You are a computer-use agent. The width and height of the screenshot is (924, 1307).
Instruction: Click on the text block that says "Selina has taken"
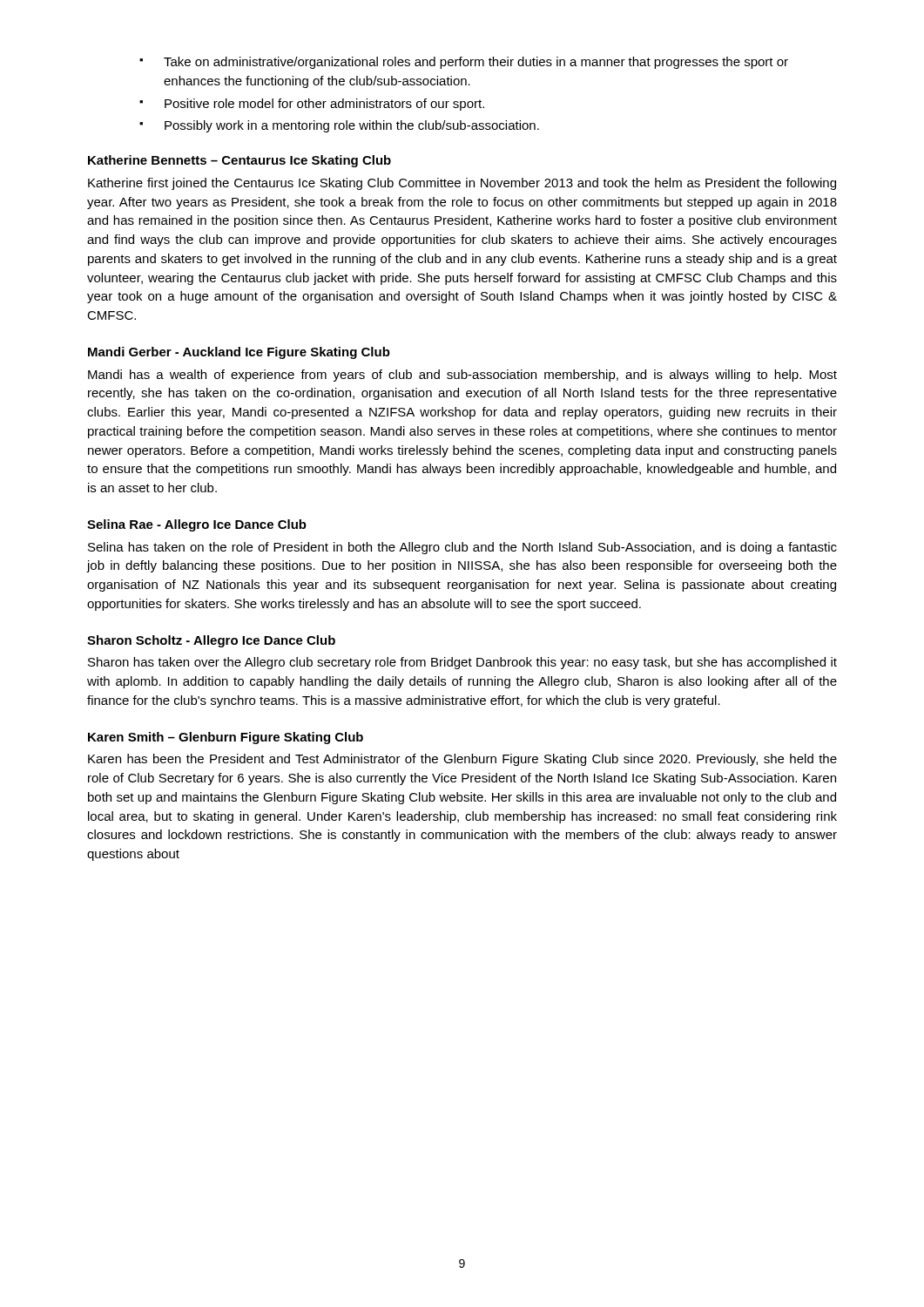coord(462,575)
